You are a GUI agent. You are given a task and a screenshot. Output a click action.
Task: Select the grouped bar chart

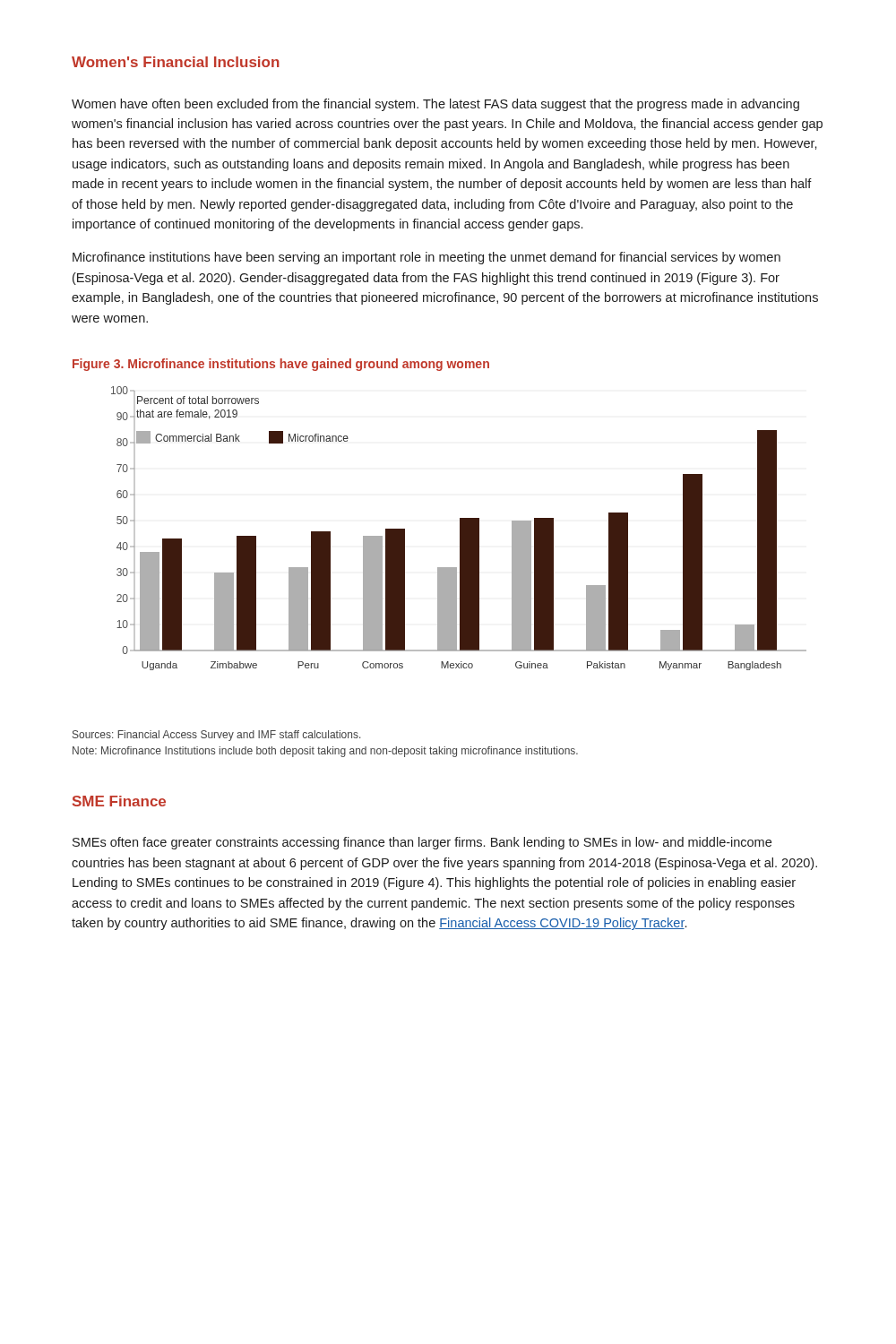coord(448,552)
